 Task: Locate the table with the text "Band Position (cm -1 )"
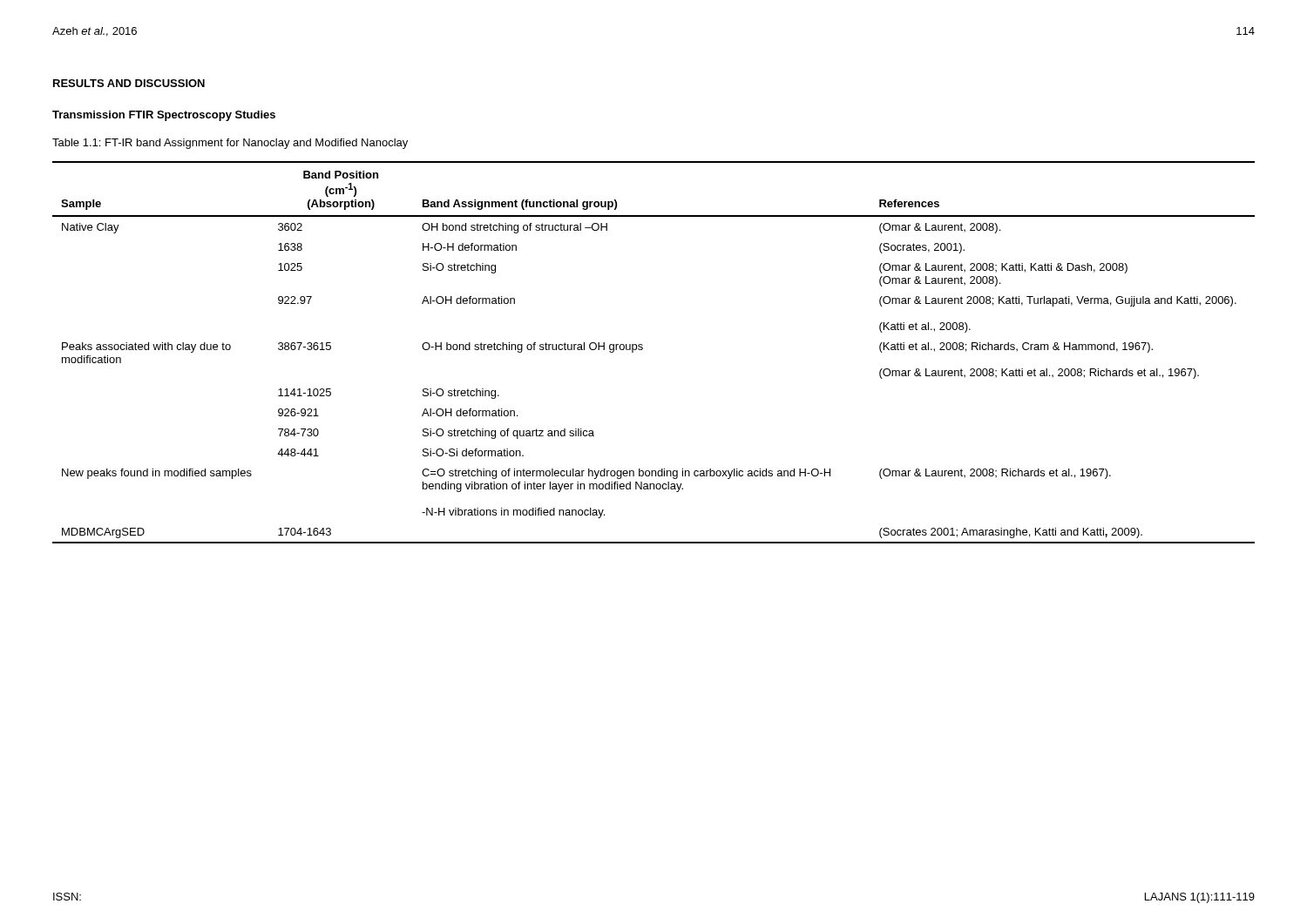pyautogui.click(x=654, y=352)
